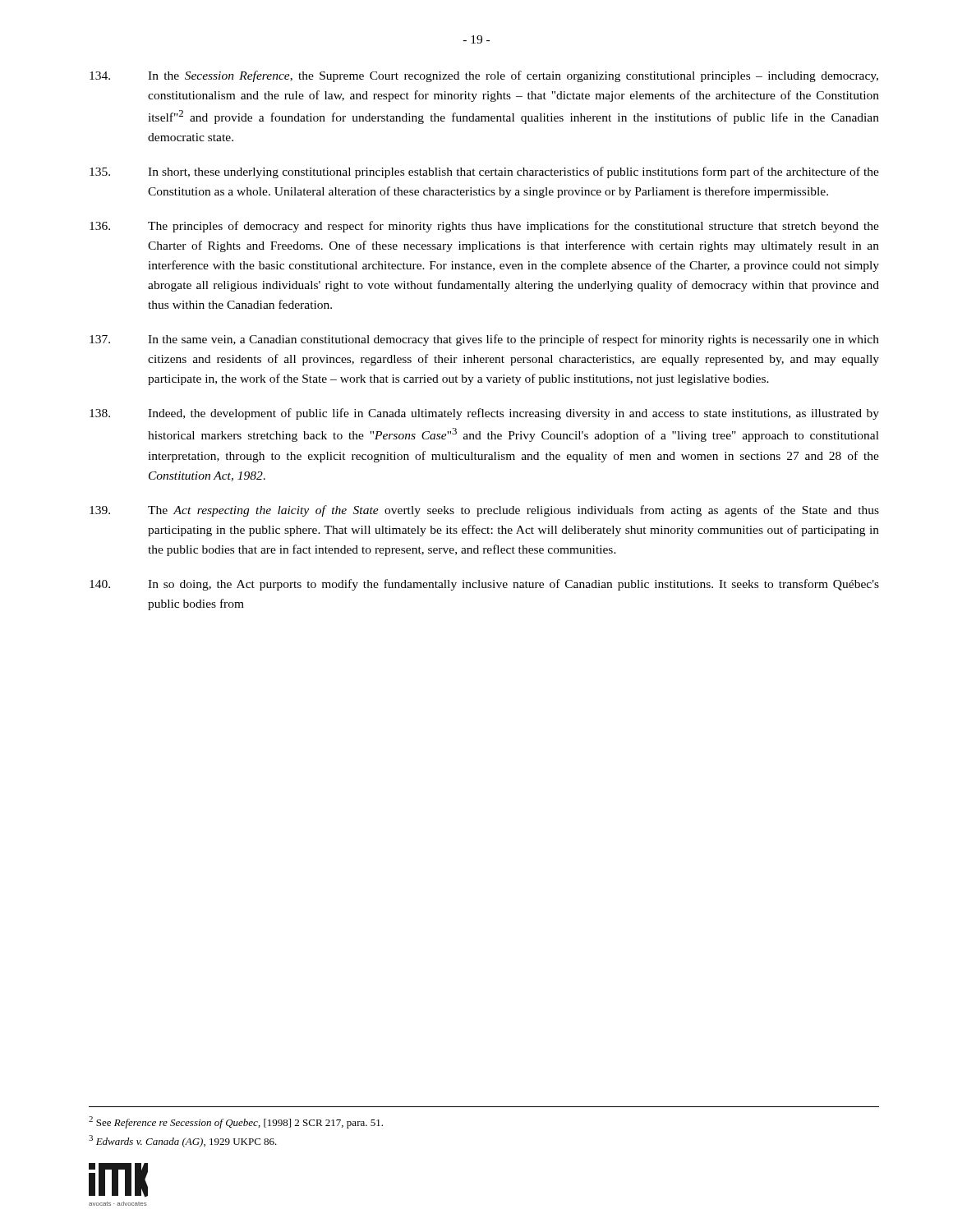Click on the list item containing "138. Indeed, the development"

tap(484, 444)
